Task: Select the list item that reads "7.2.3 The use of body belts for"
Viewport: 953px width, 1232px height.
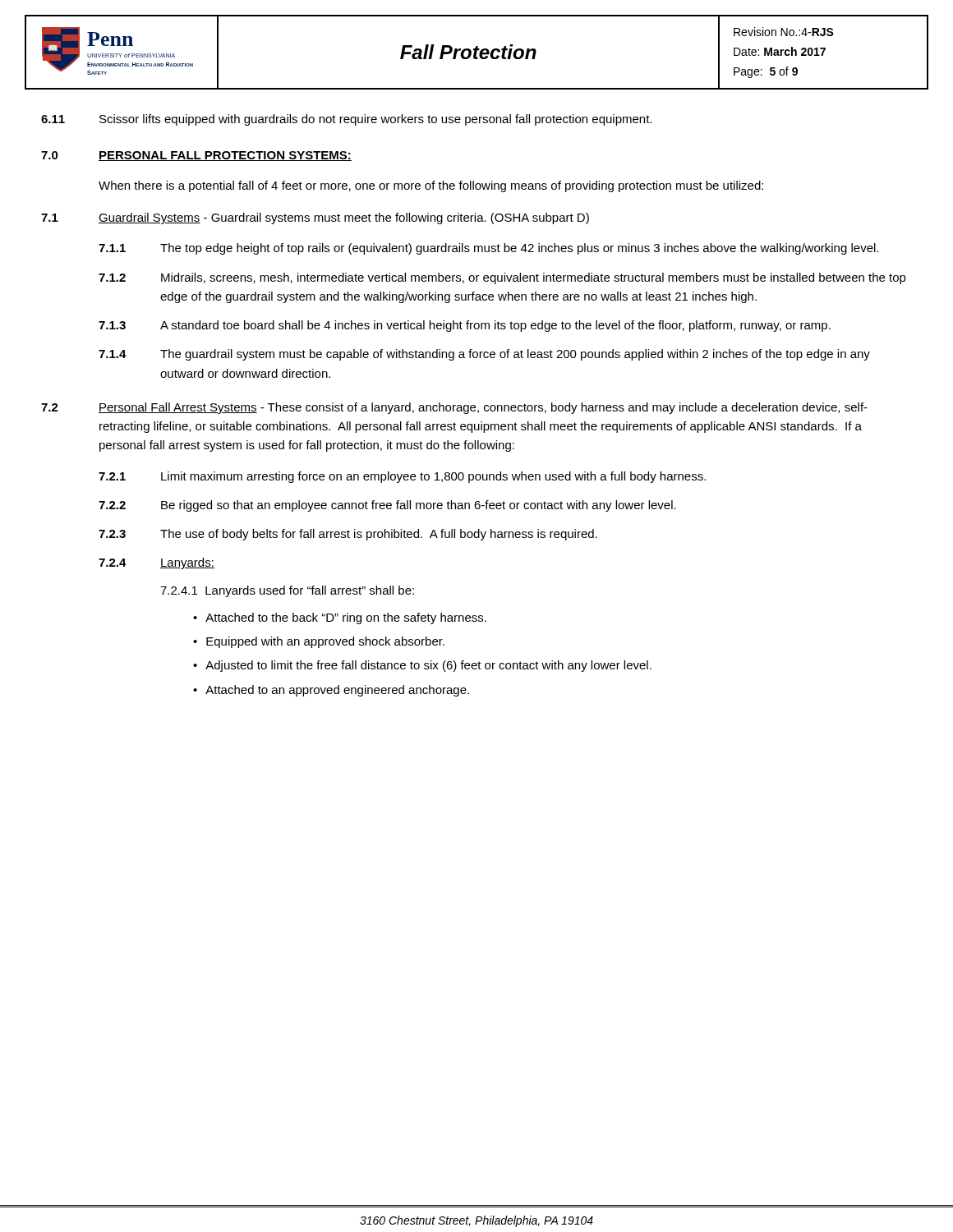Action: pos(505,534)
